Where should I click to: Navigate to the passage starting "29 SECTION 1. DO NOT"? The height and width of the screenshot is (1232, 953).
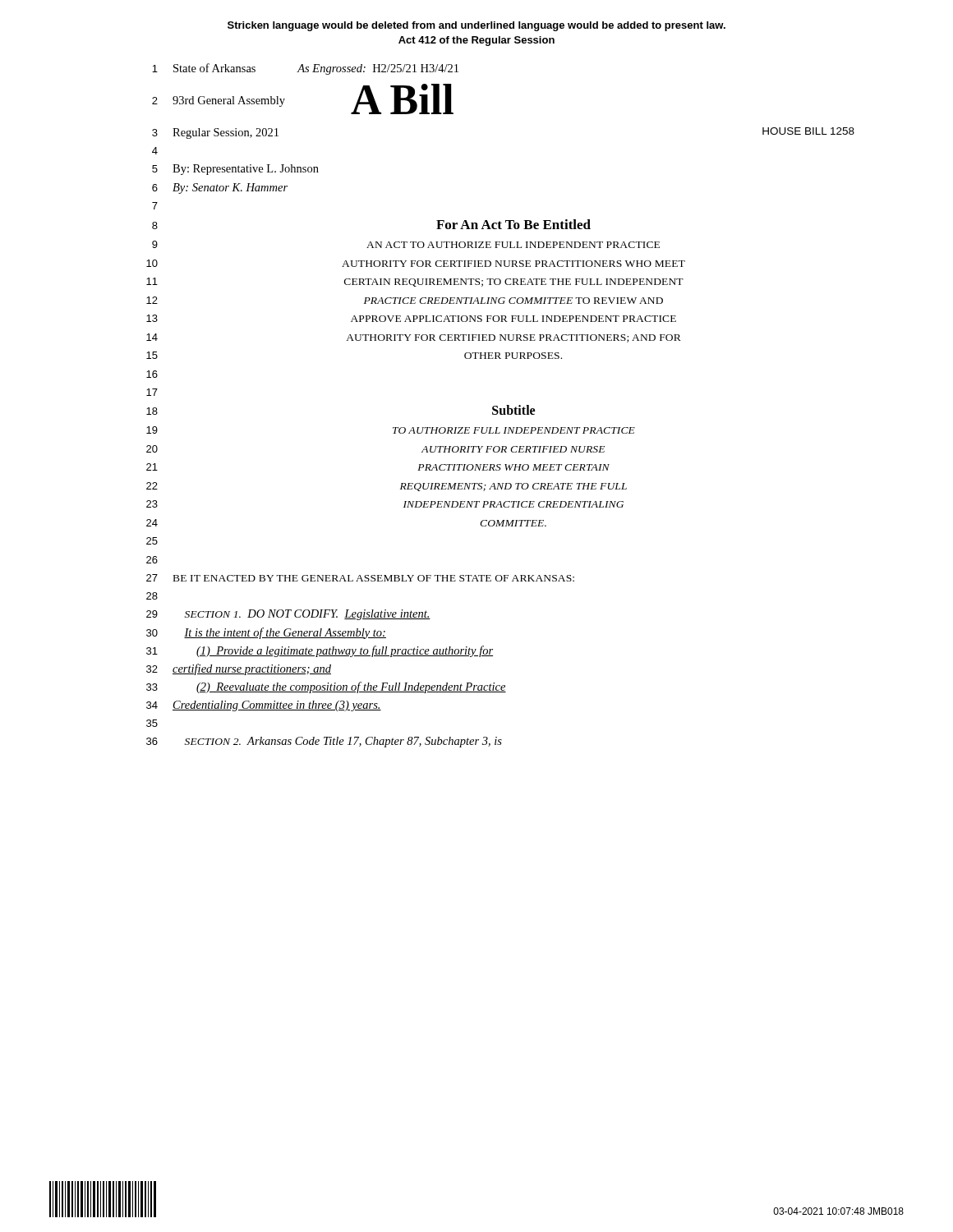[288, 615]
